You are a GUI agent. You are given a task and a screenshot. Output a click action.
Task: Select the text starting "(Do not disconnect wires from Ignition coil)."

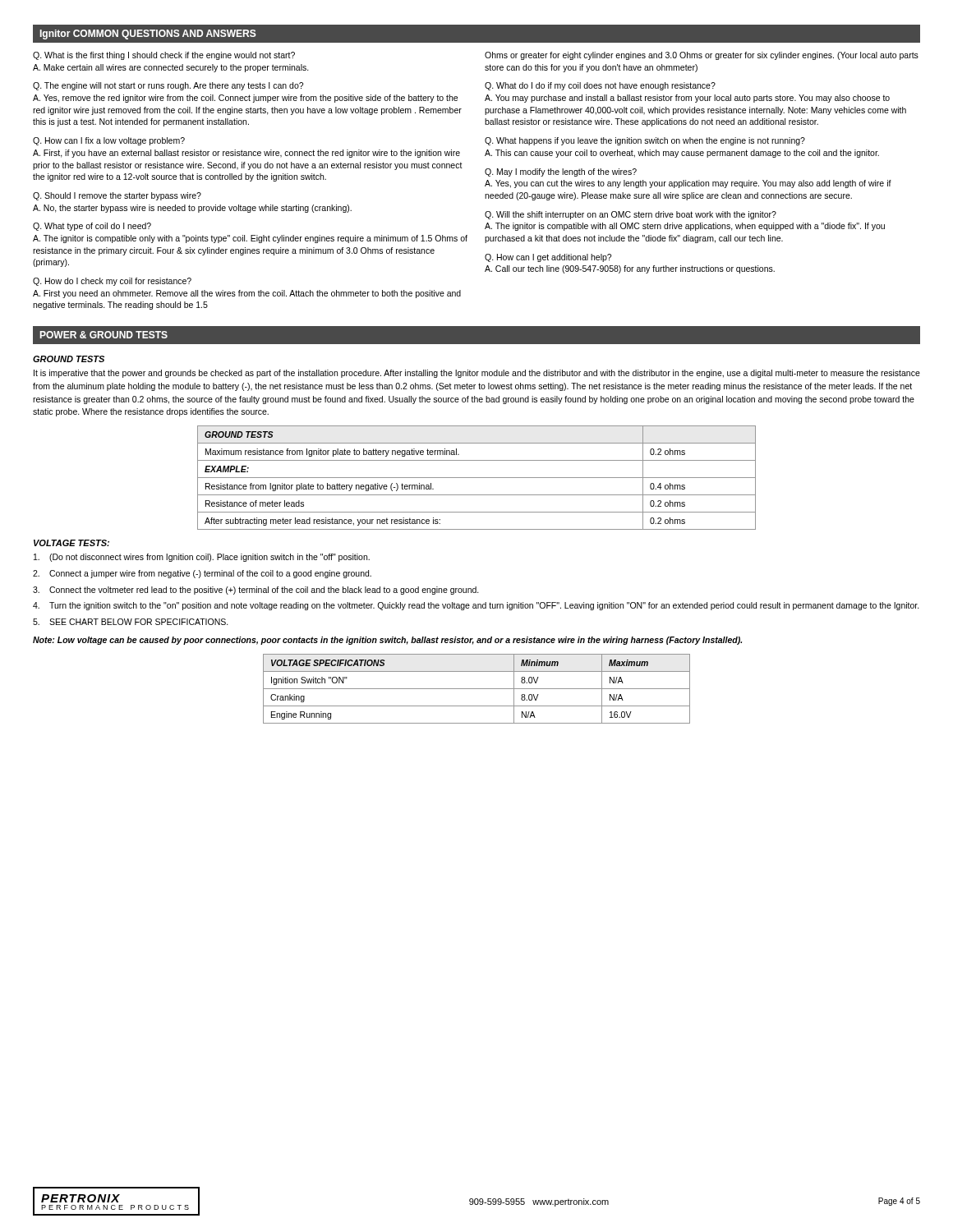(202, 558)
